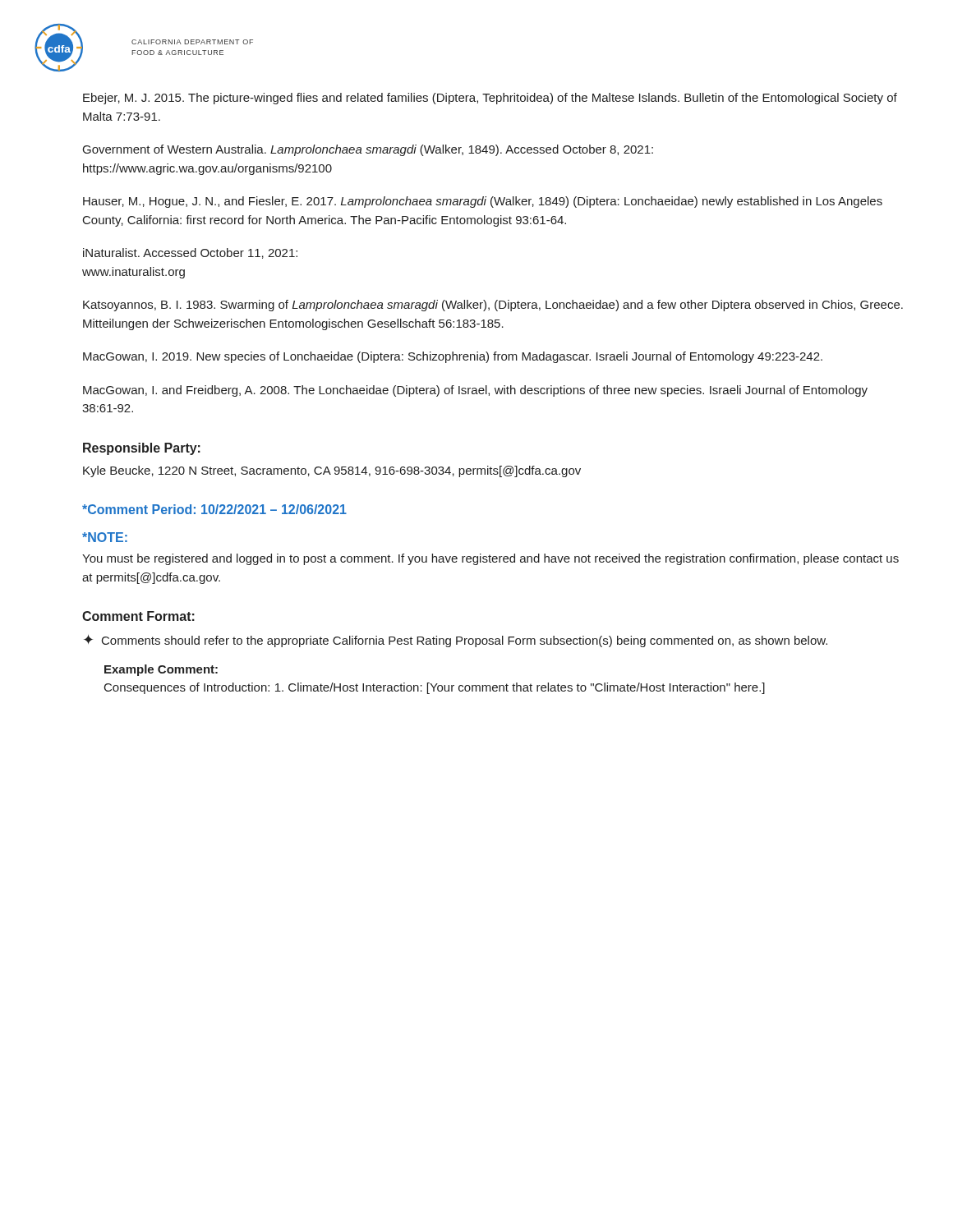Find the list item that says "✦ Comments should refer to the appropriate"

pyautogui.click(x=455, y=642)
